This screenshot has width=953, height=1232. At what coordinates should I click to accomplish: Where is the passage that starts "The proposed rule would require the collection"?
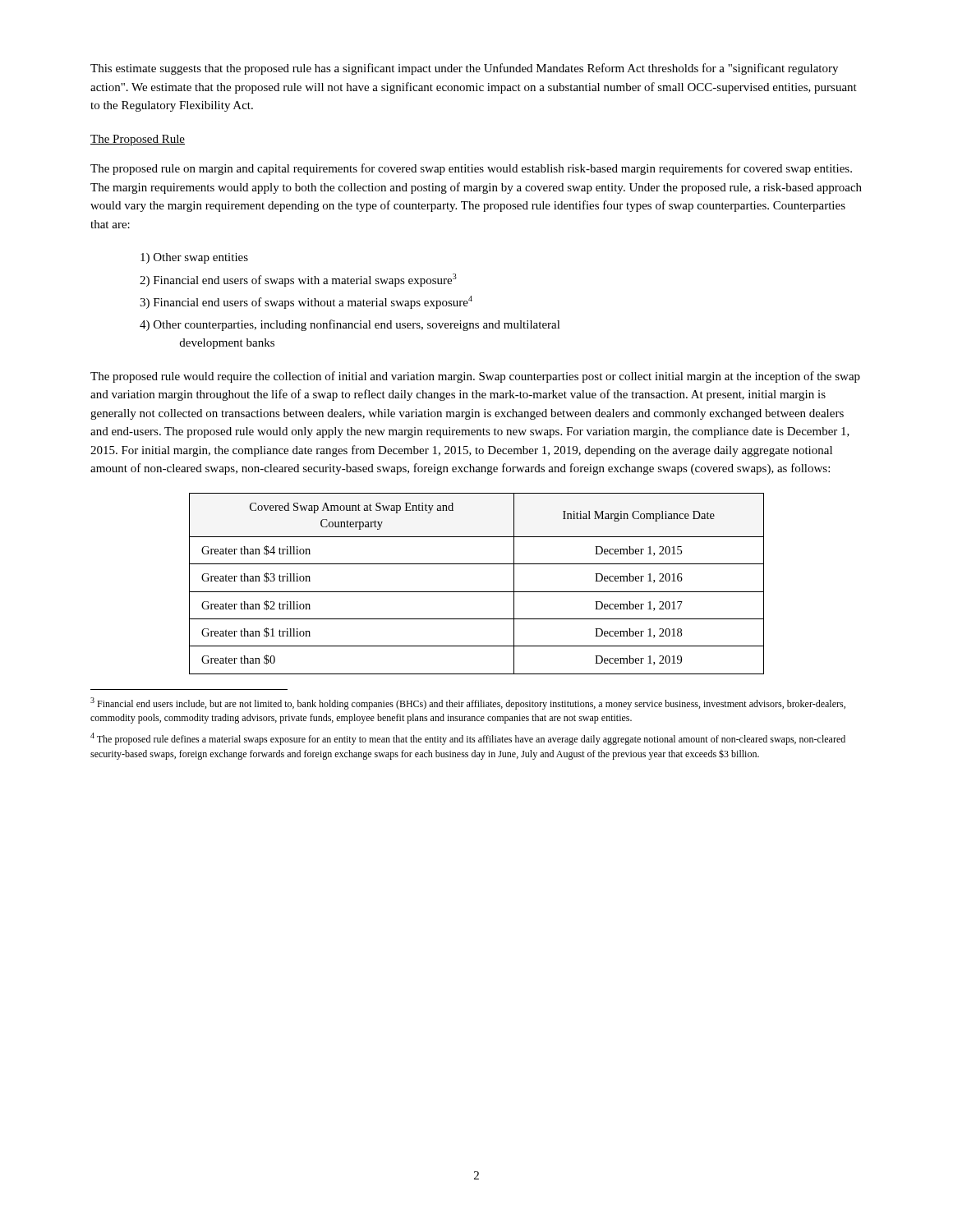tap(475, 422)
